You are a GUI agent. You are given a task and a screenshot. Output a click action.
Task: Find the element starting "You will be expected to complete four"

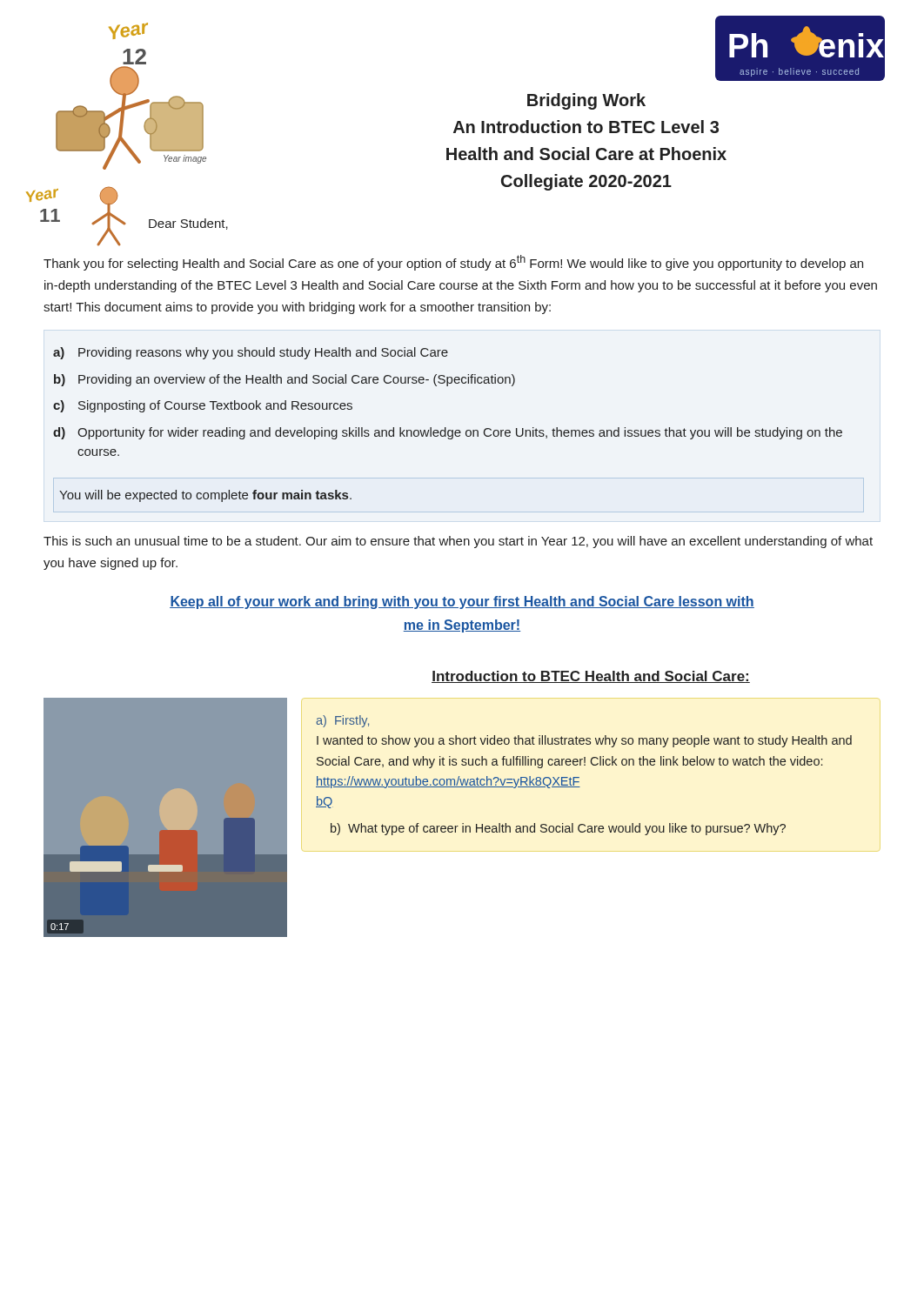click(206, 494)
